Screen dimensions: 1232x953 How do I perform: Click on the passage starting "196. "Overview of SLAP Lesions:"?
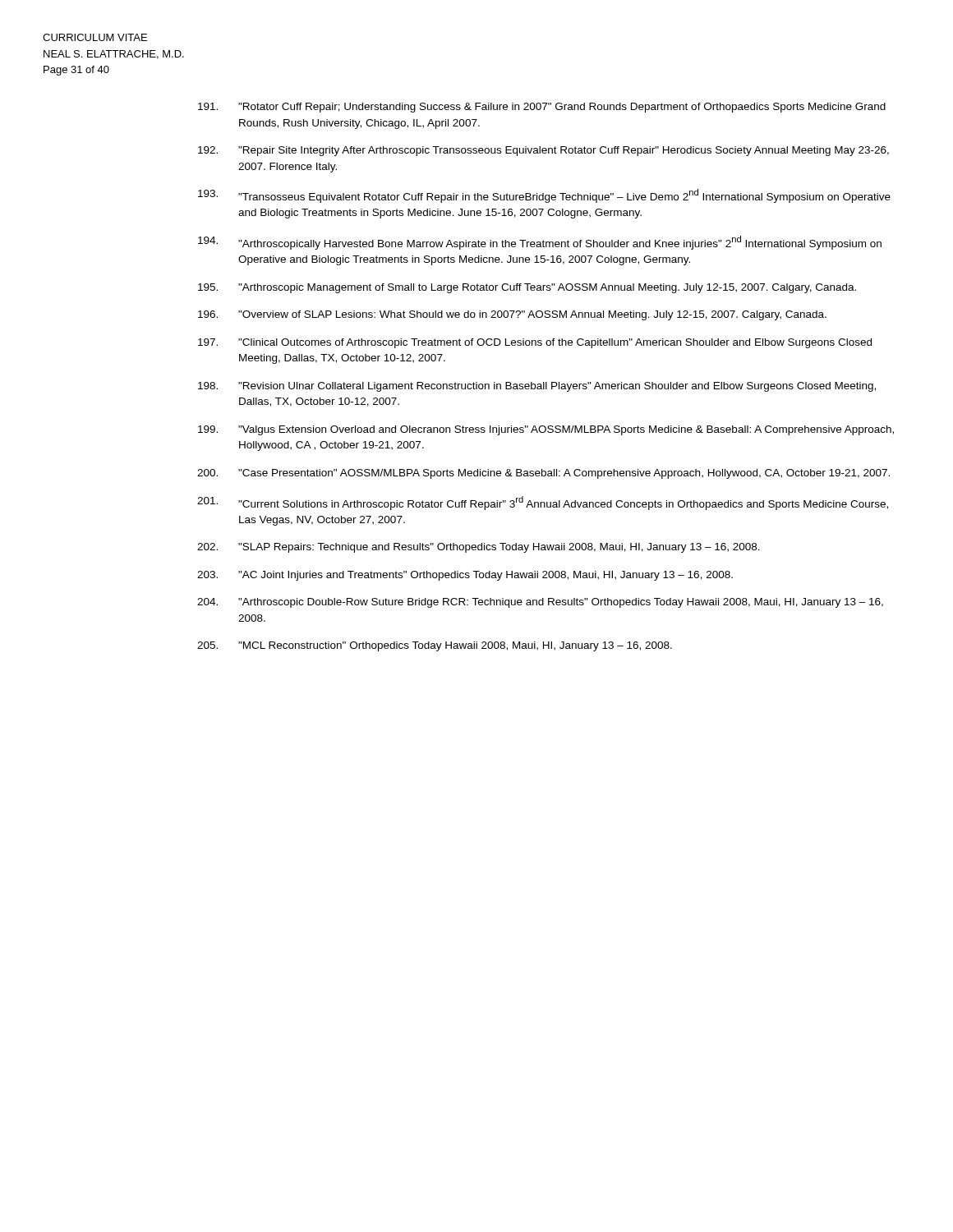(550, 314)
